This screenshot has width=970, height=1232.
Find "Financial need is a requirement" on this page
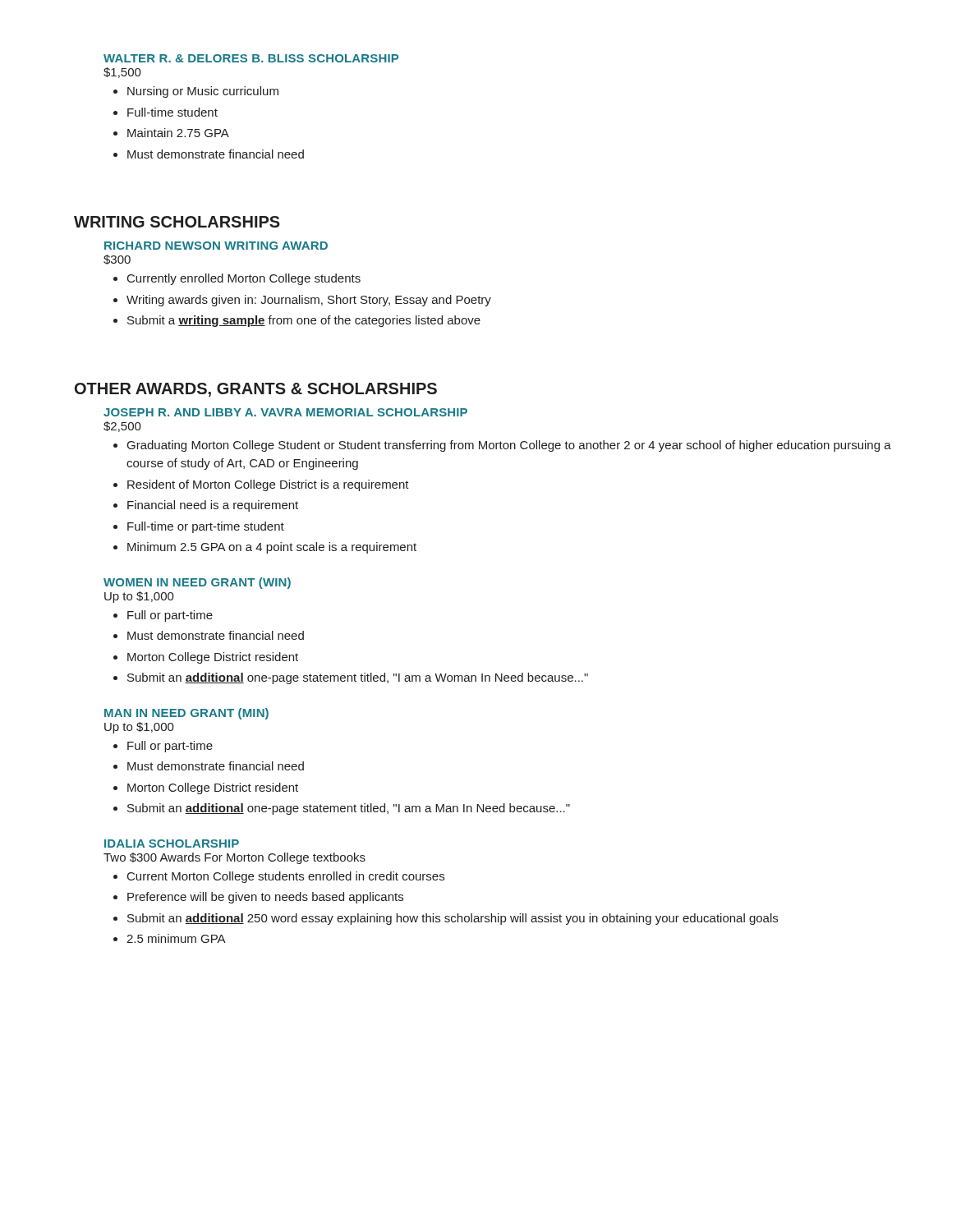pos(212,505)
